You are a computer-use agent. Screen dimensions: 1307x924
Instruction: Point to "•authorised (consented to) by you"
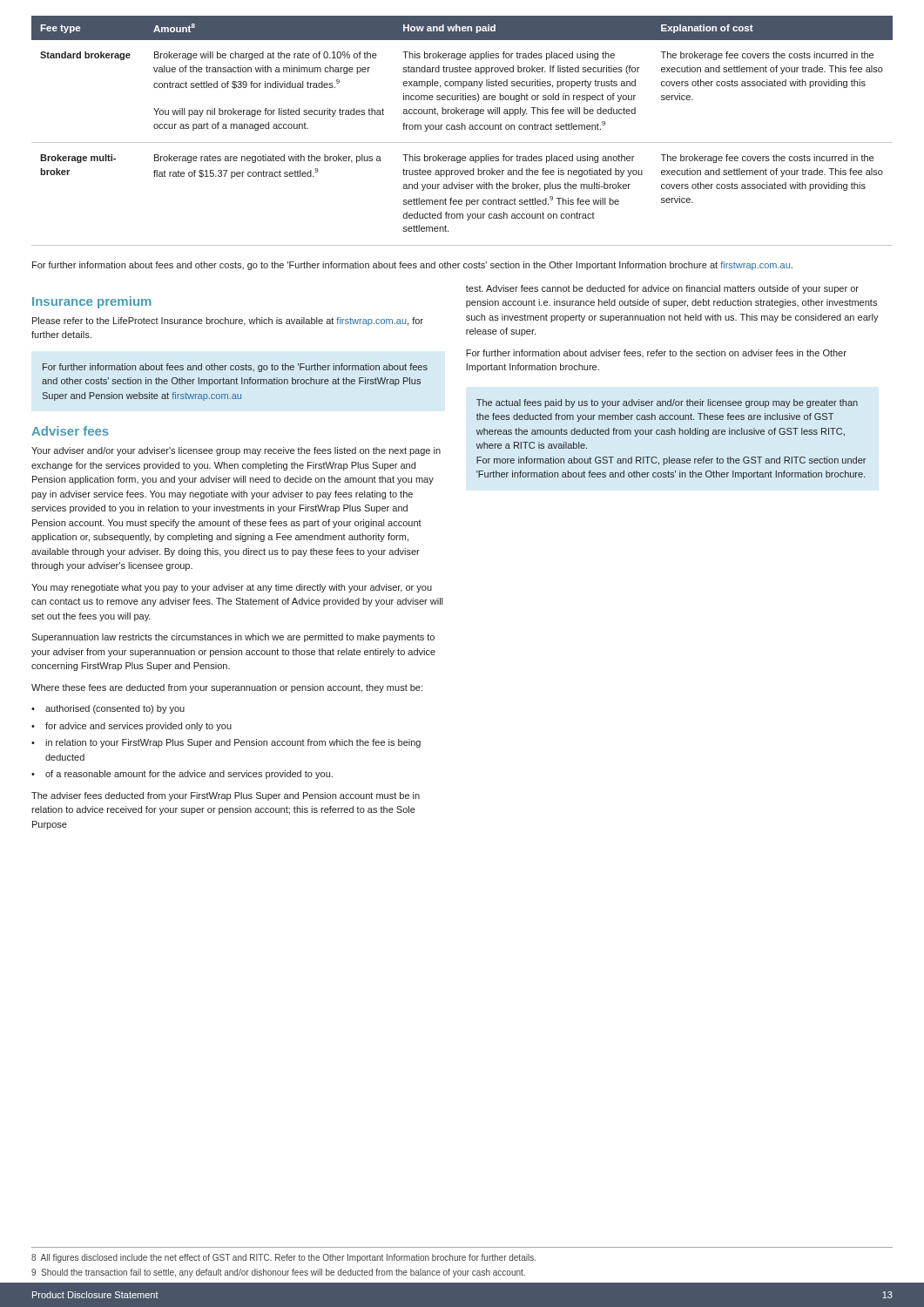(x=108, y=709)
